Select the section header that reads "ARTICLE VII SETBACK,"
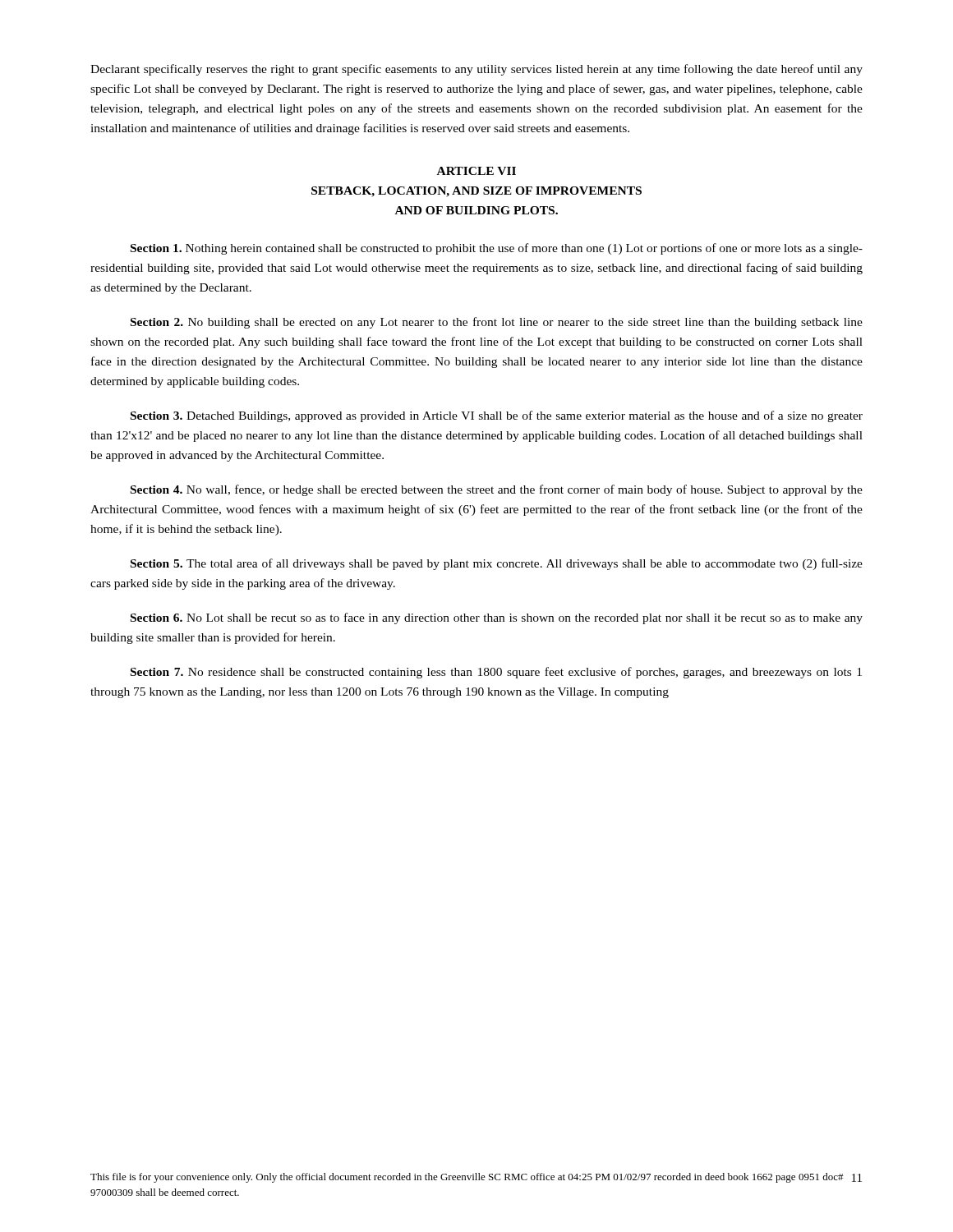This screenshot has height=1232, width=953. tap(476, 190)
